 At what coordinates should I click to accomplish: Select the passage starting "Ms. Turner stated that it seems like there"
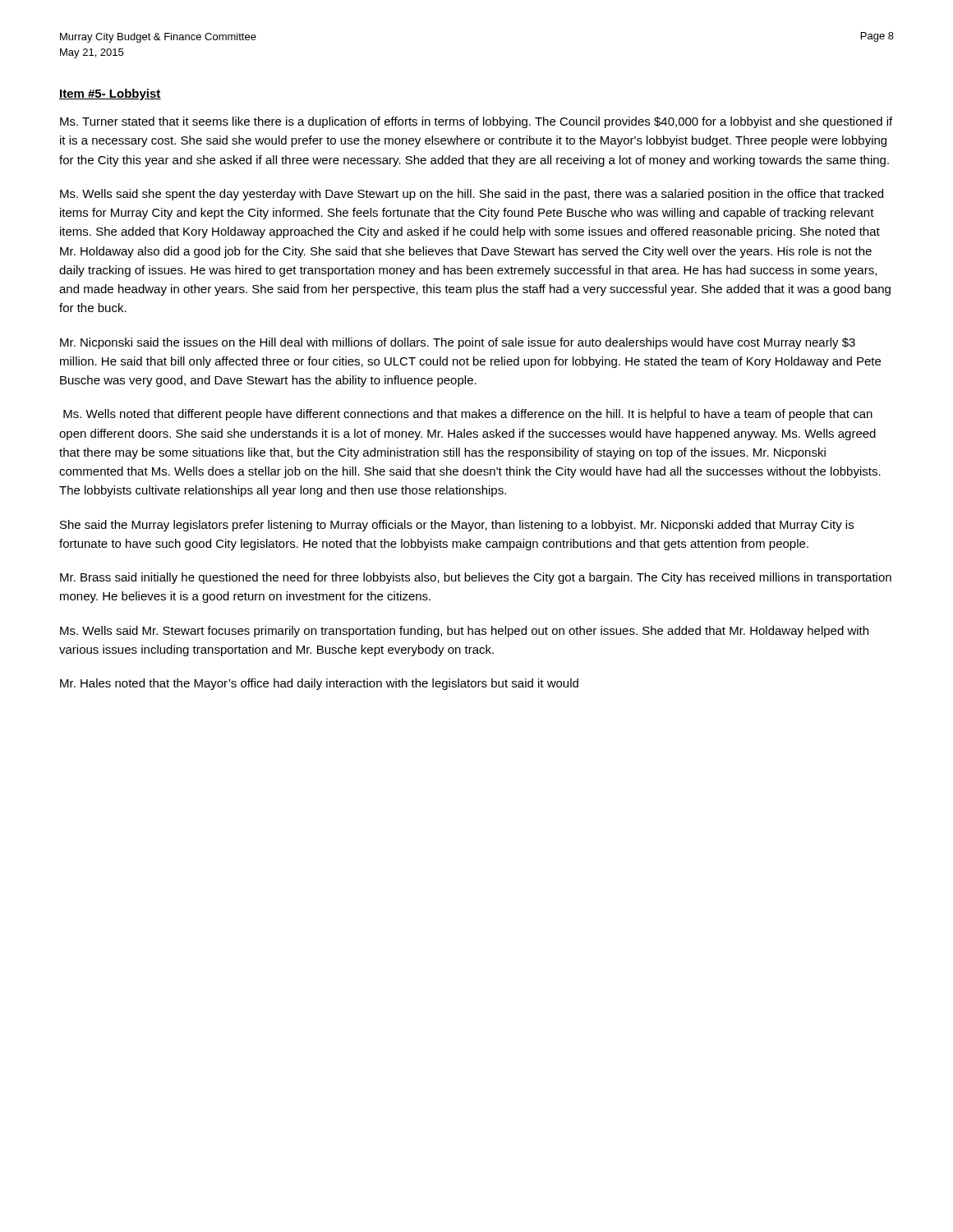476,140
